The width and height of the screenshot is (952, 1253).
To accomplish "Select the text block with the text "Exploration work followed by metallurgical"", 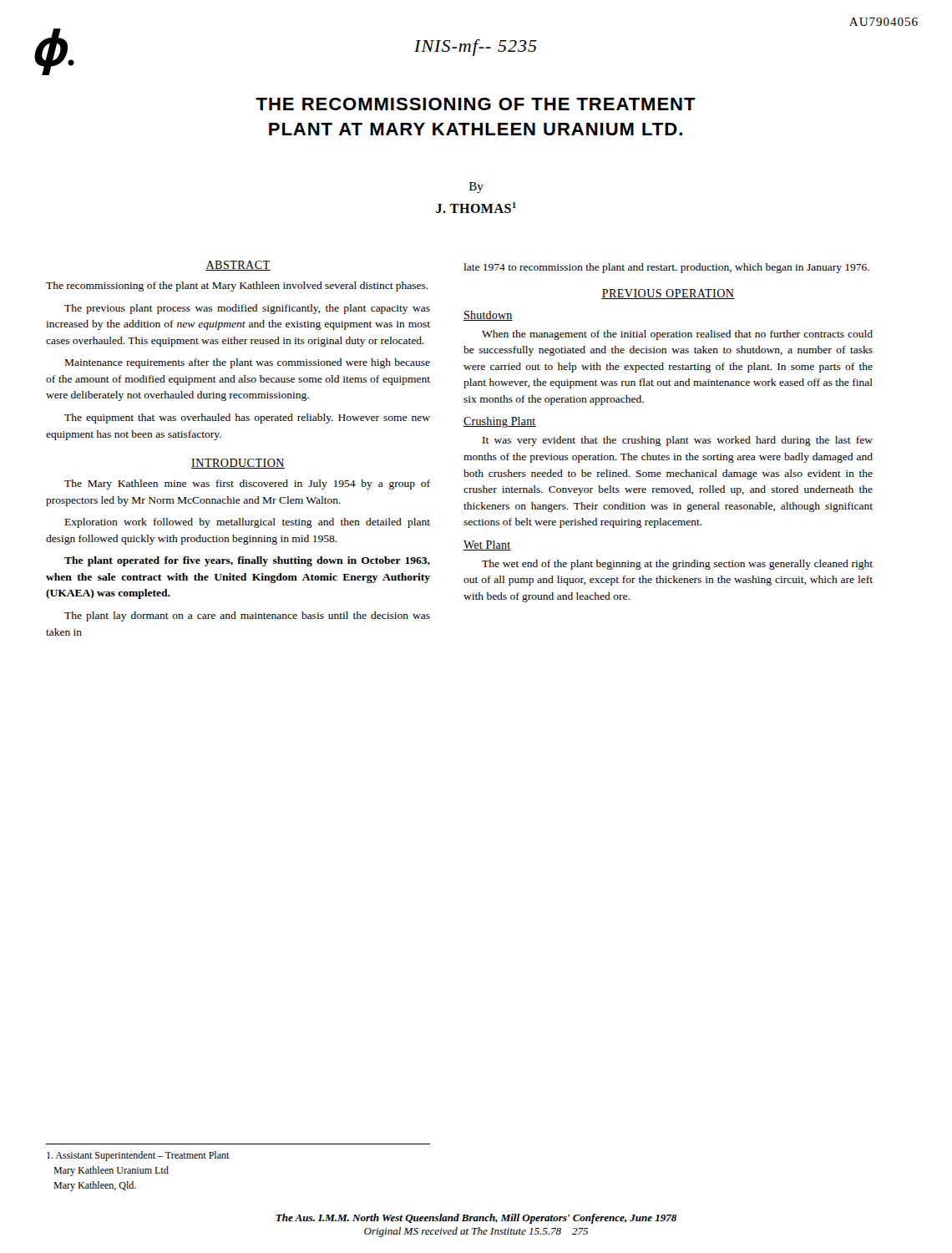I will [238, 530].
